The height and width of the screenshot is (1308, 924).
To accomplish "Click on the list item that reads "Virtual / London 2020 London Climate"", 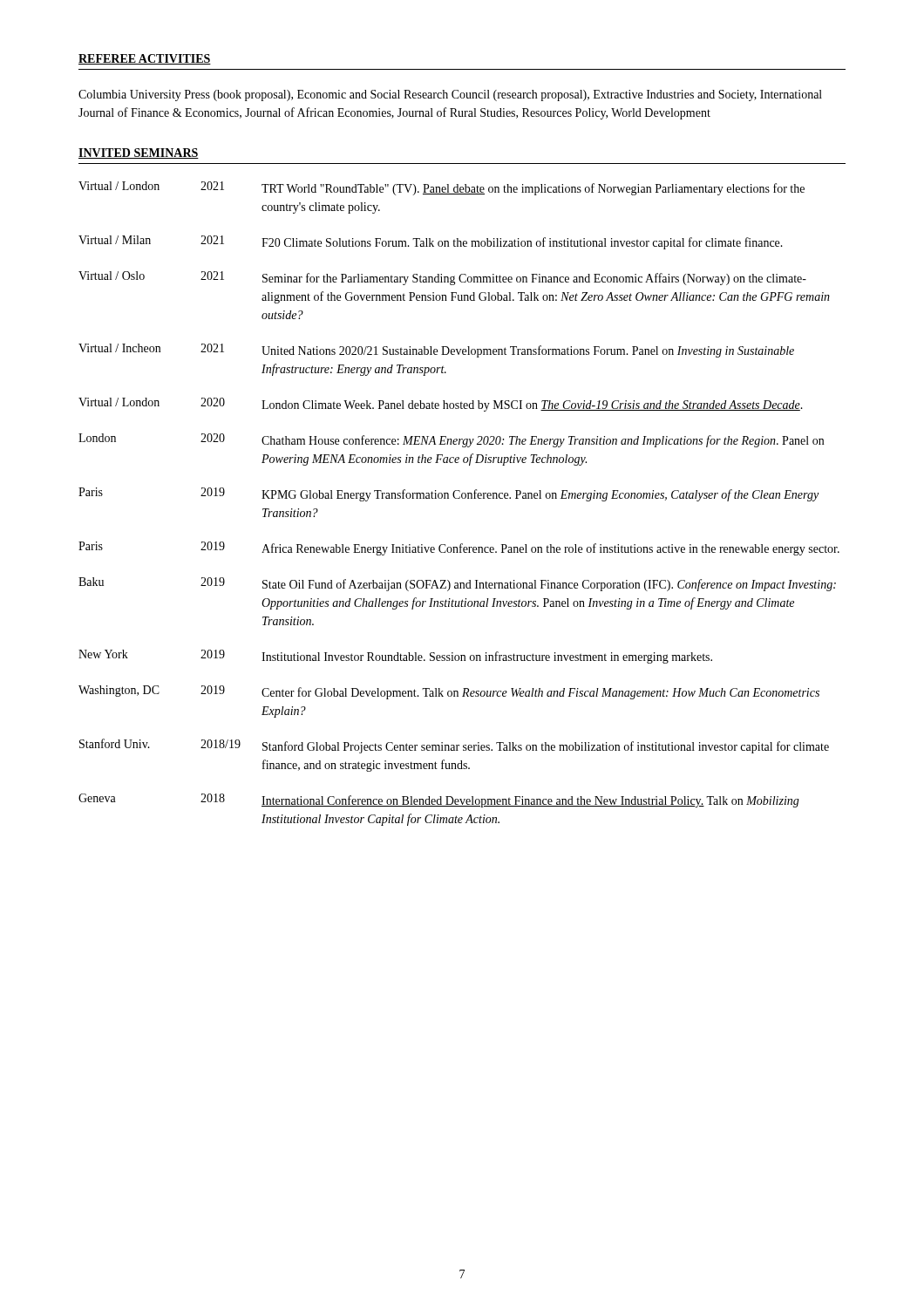I will [x=462, y=405].
